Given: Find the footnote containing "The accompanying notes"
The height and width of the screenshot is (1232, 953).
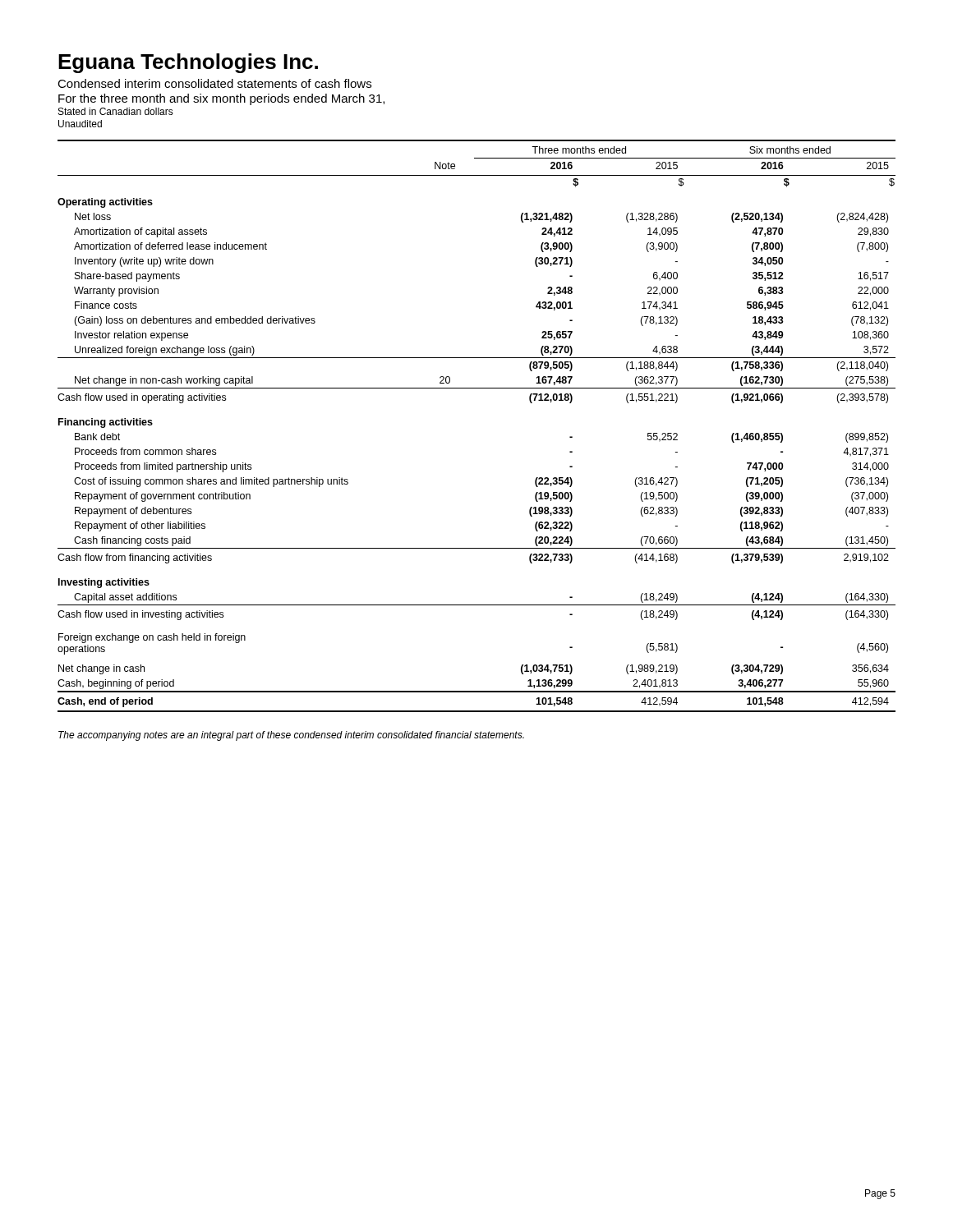Looking at the screenshot, I should pos(291,735).
